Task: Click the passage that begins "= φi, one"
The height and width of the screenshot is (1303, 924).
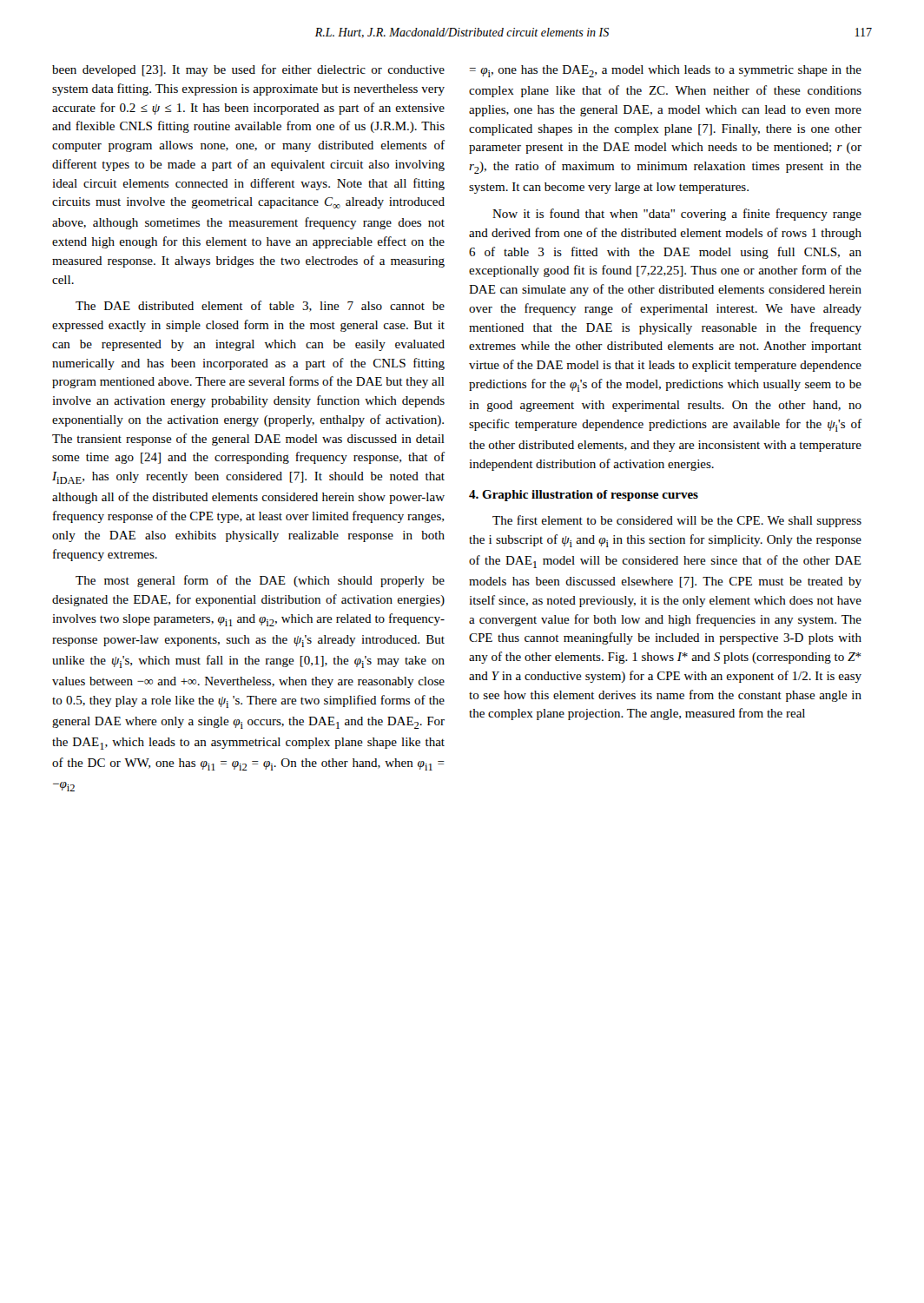Action: (665, 129)
